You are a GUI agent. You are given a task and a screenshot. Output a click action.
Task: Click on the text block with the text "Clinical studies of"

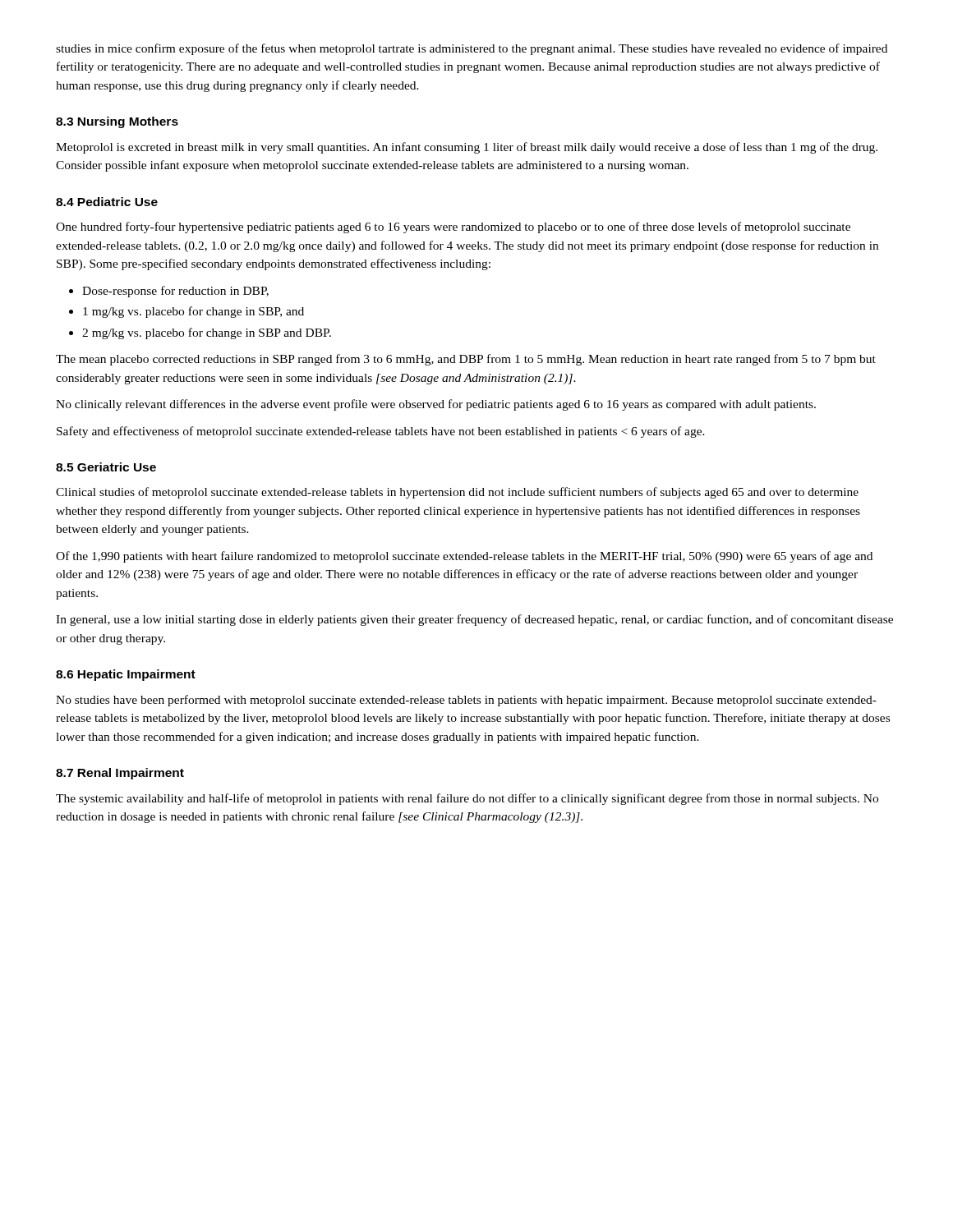pyautogui.click(x=458, y=510)
